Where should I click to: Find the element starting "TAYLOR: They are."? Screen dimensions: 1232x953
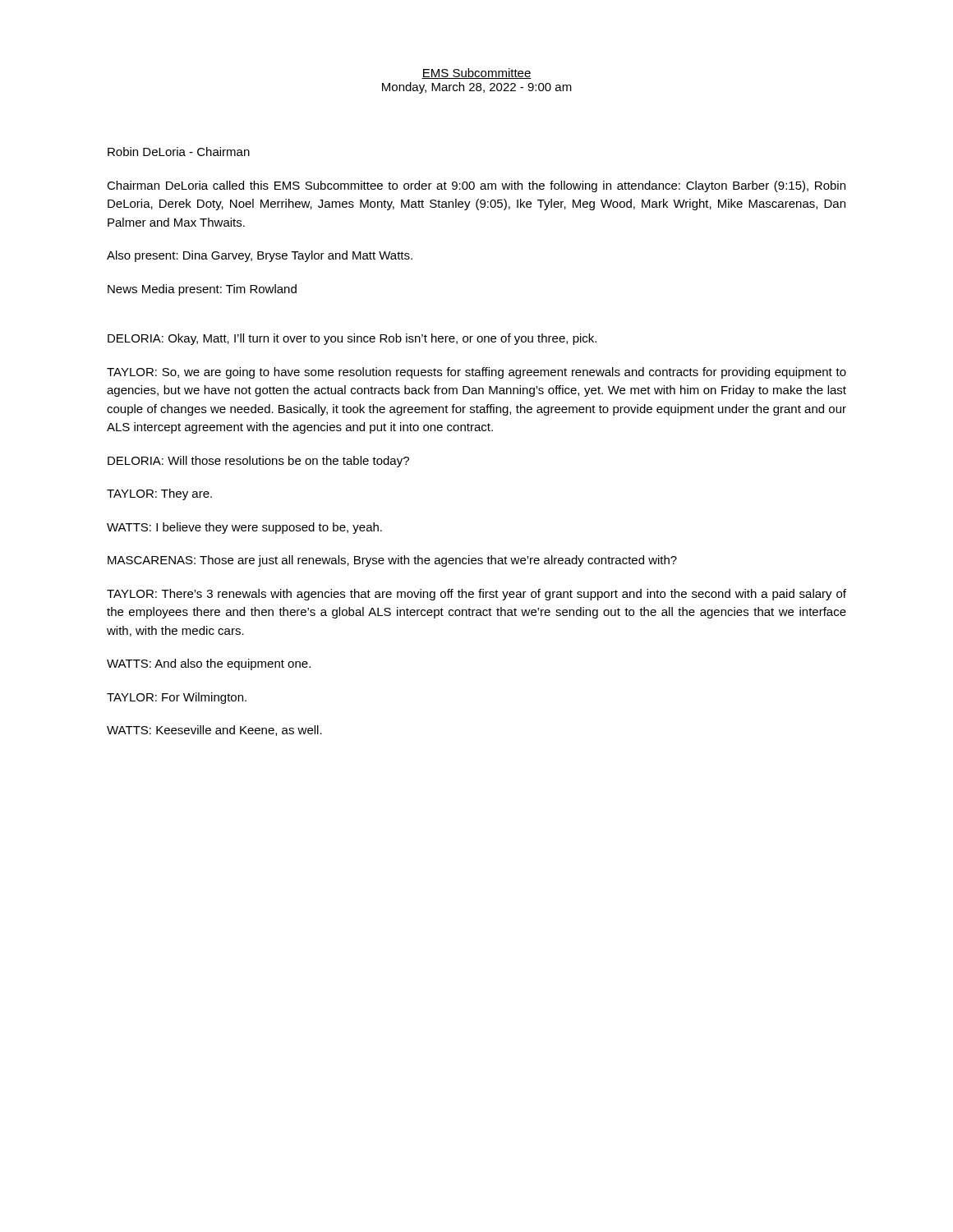tap(160, 493)
